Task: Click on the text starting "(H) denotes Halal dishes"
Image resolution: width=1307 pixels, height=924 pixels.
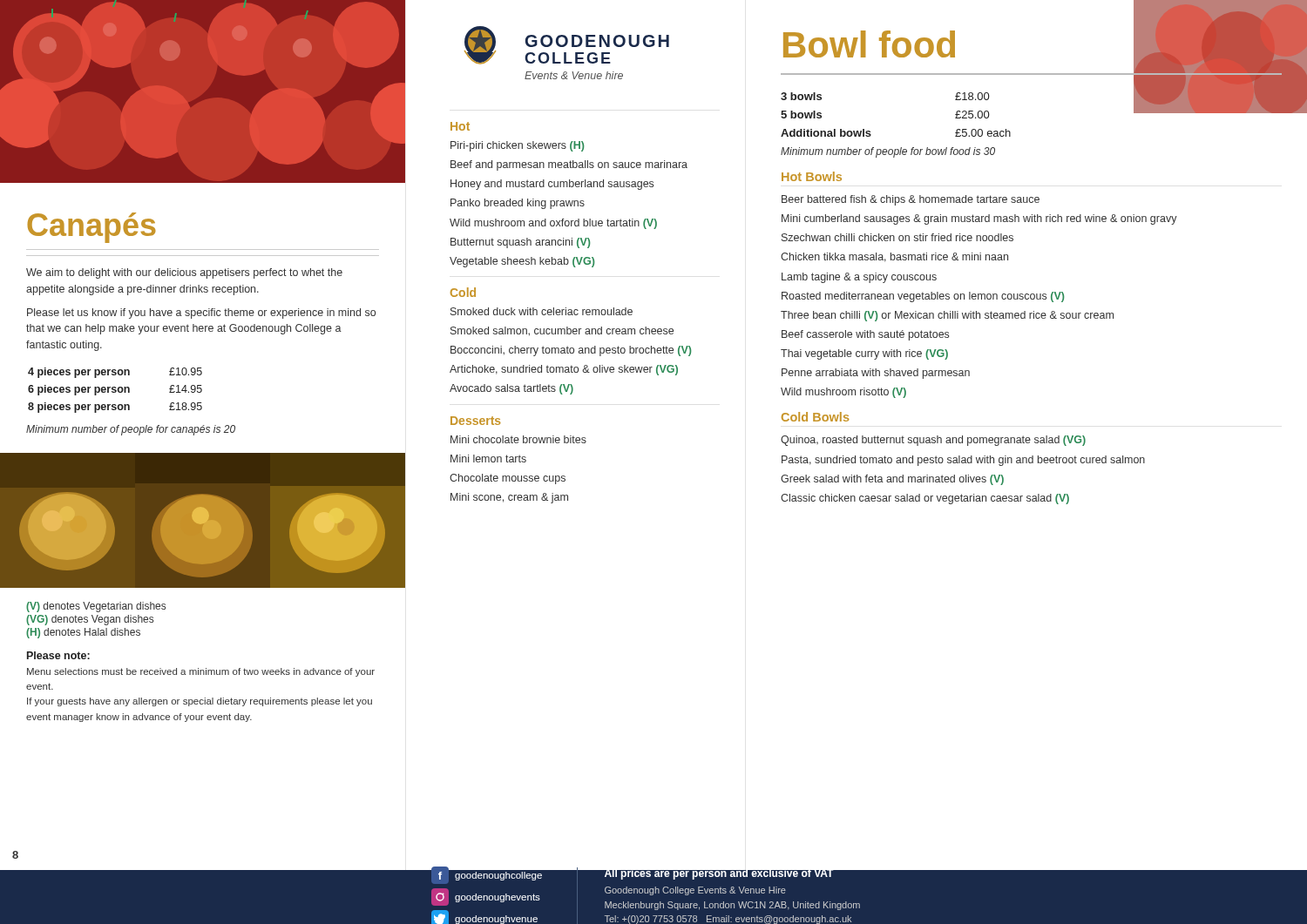Action: 83,632
